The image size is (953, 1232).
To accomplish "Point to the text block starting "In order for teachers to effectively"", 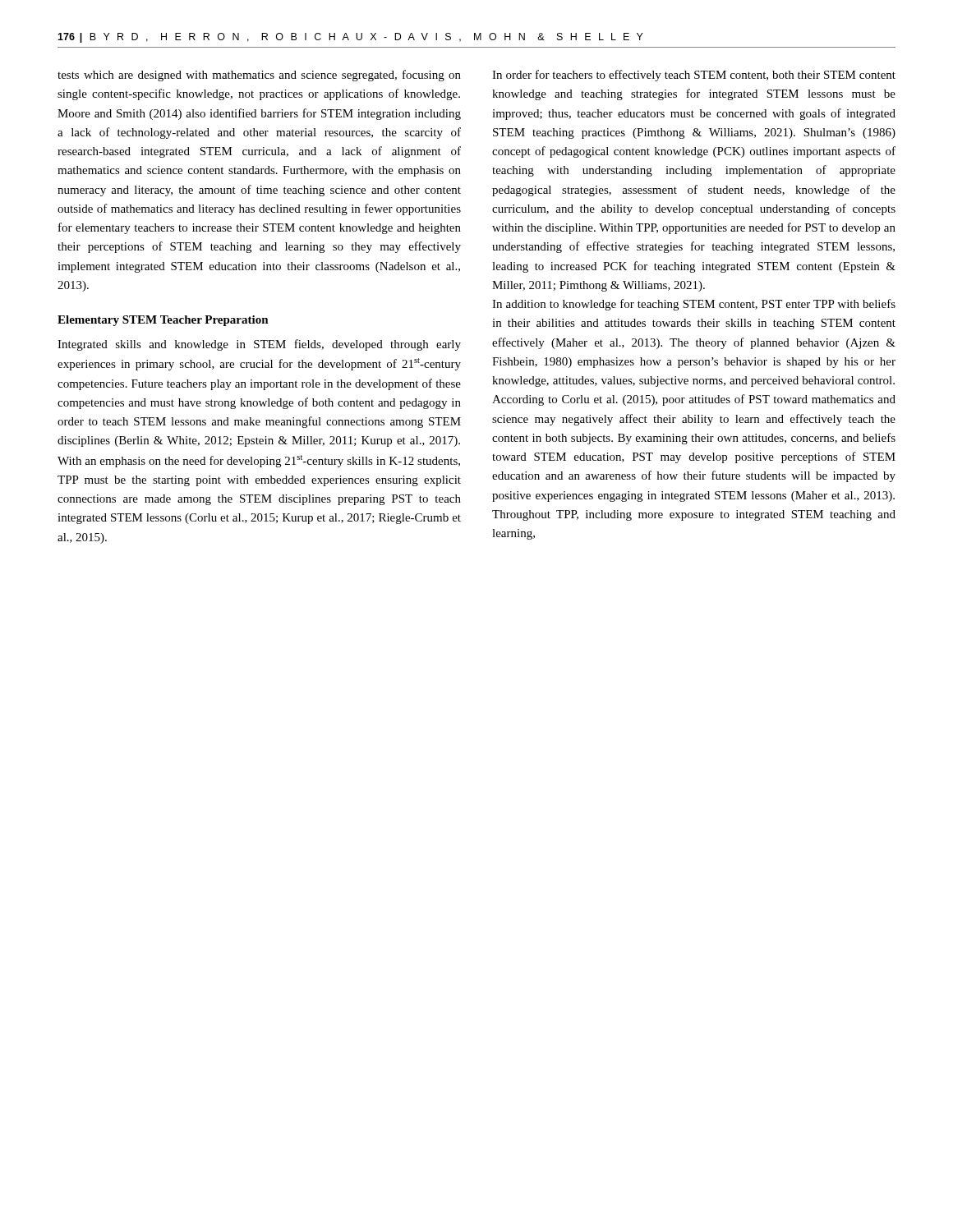I will [694, 180].
